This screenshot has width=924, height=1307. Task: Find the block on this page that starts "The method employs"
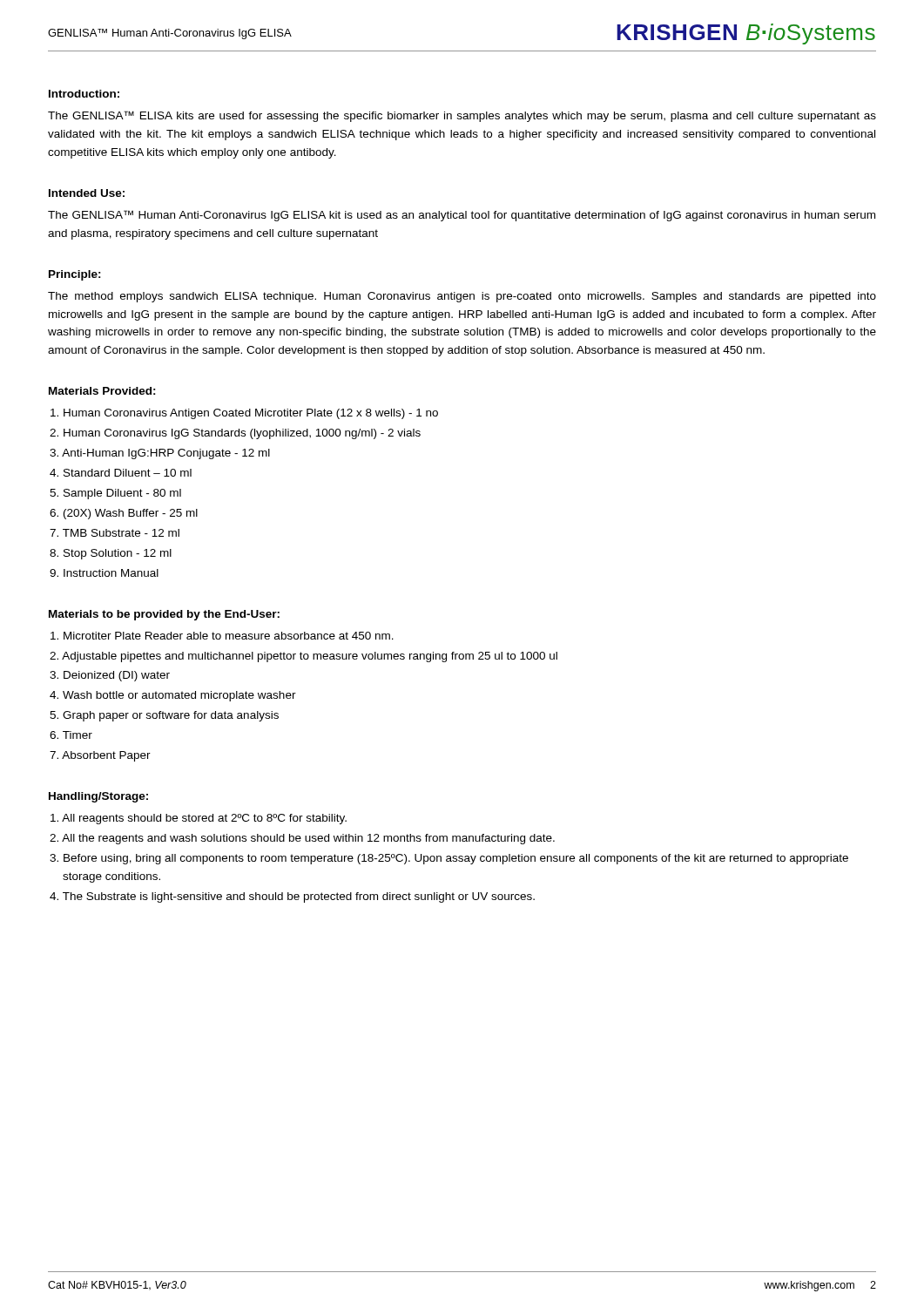coord(462,323)
